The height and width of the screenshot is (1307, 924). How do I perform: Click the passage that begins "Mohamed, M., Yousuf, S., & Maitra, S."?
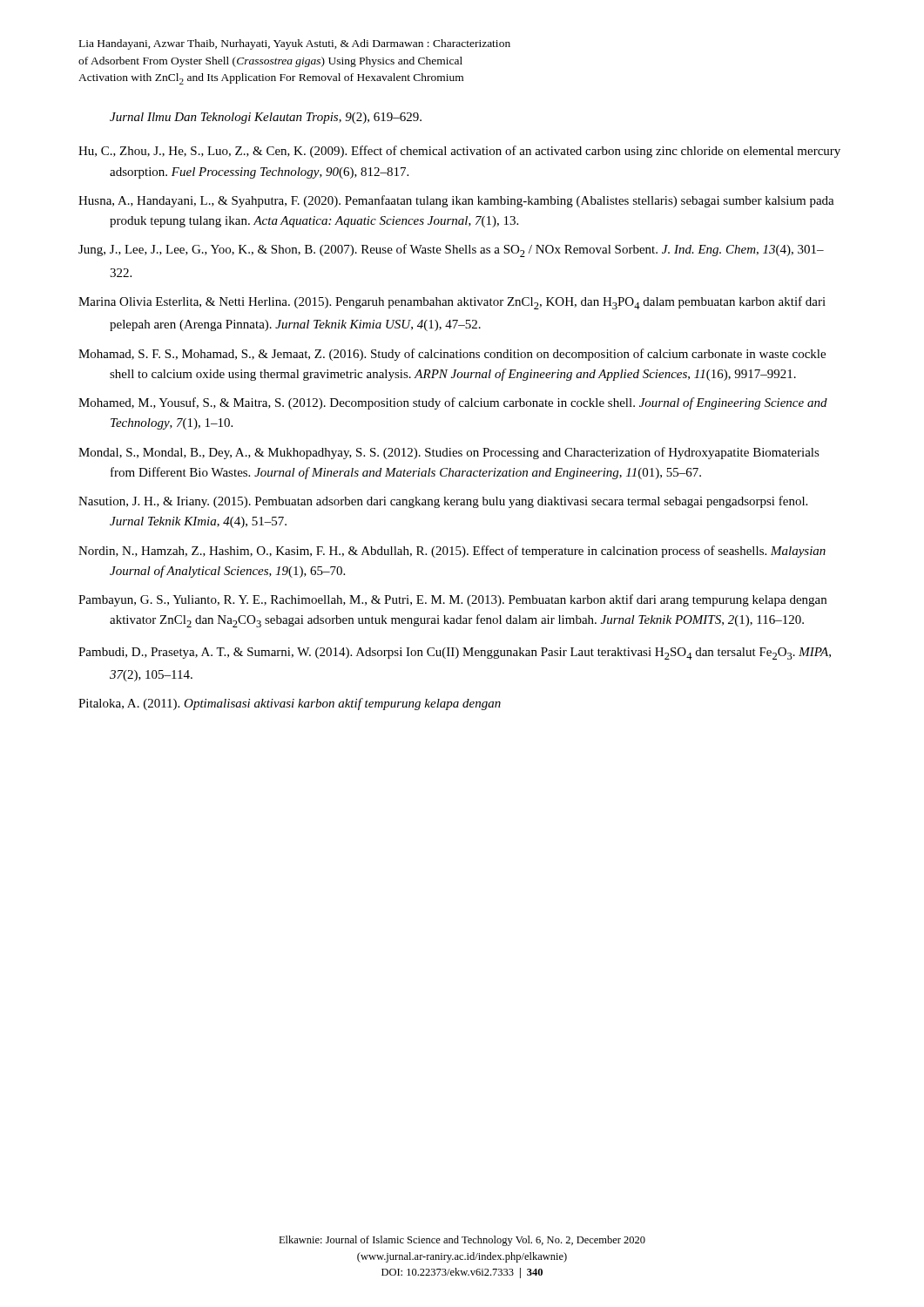point(453,413)
